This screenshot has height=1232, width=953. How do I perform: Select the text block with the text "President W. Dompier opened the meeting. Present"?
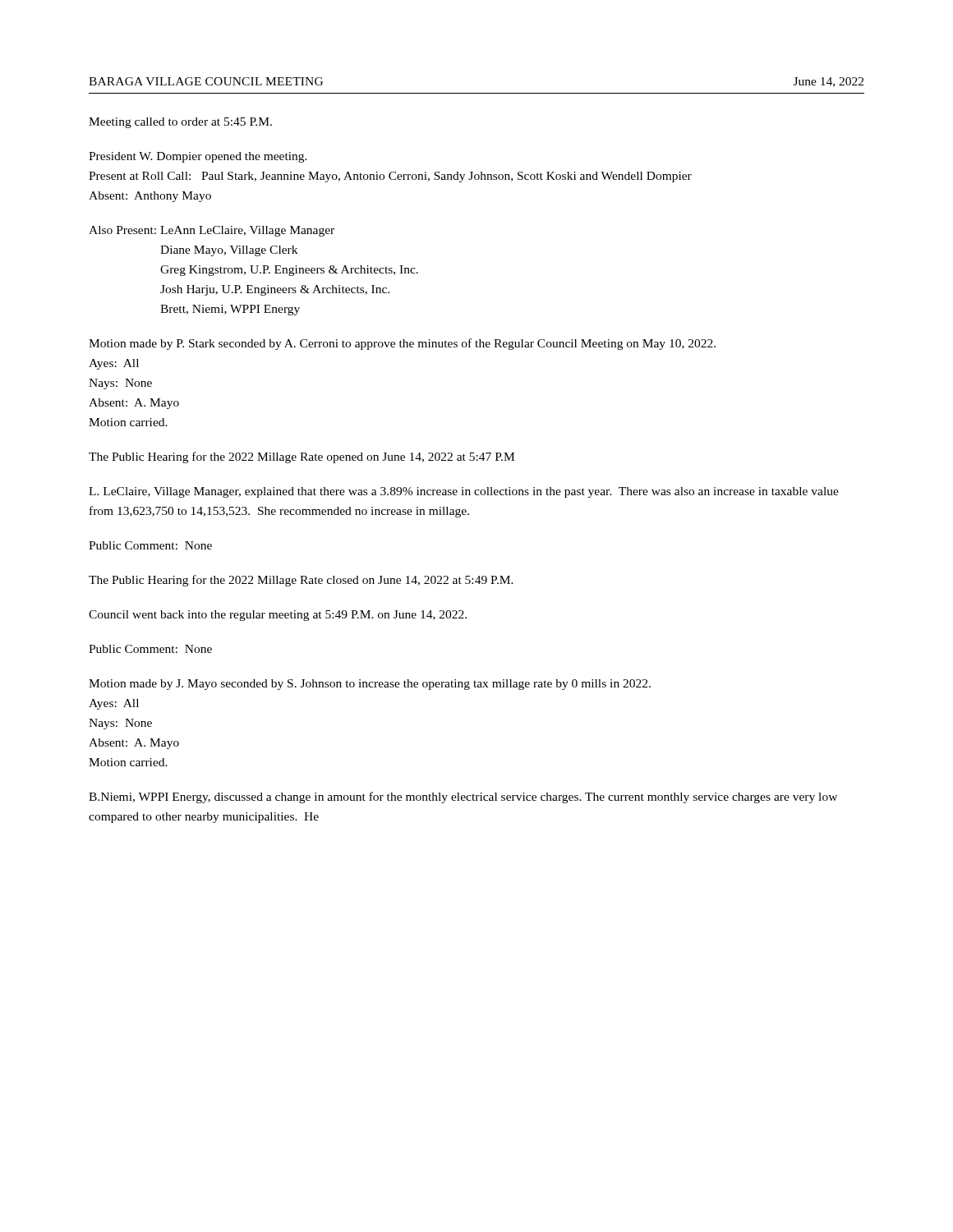point(390,175)
